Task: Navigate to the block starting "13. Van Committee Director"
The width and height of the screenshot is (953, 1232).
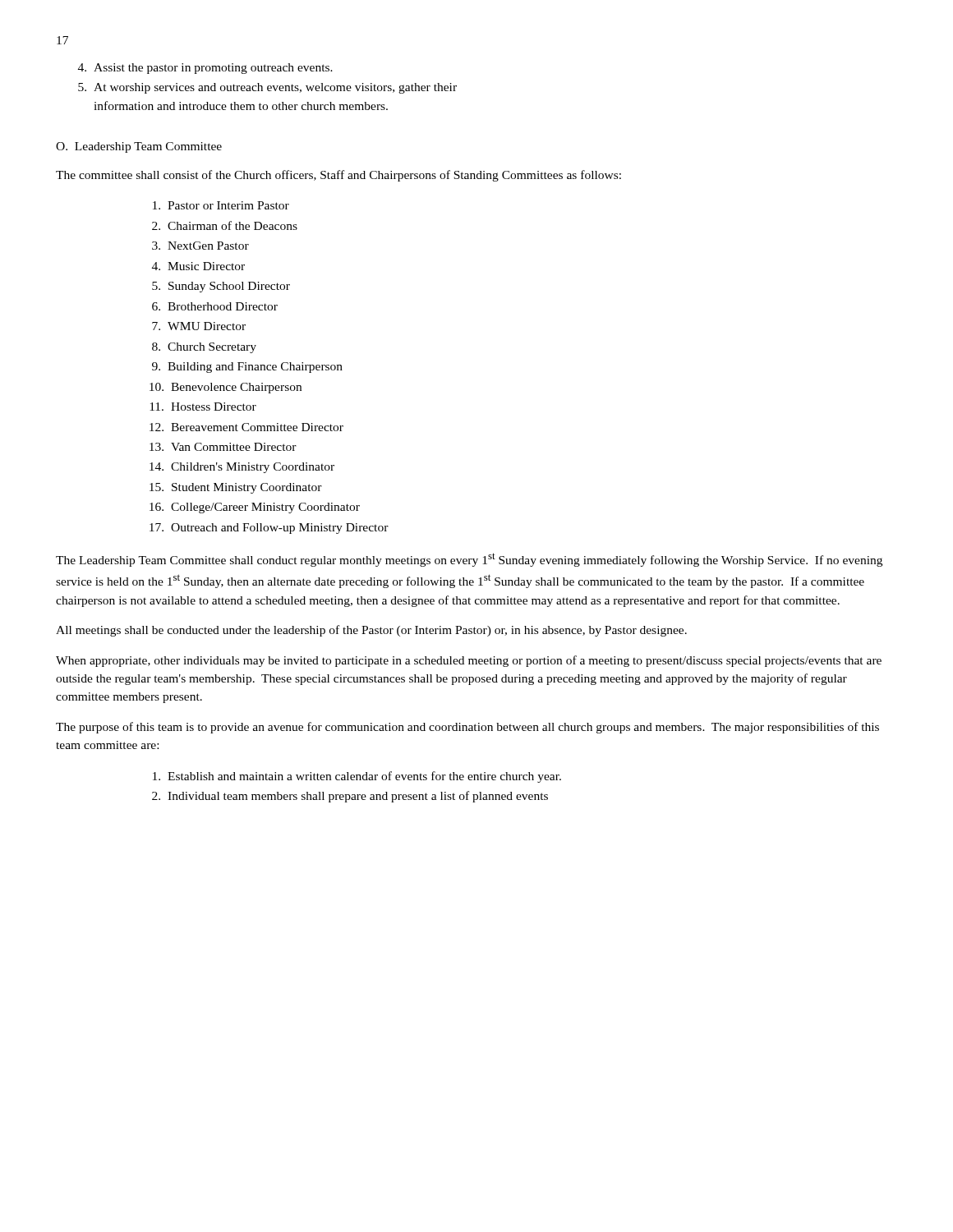Action: point(213,447)
